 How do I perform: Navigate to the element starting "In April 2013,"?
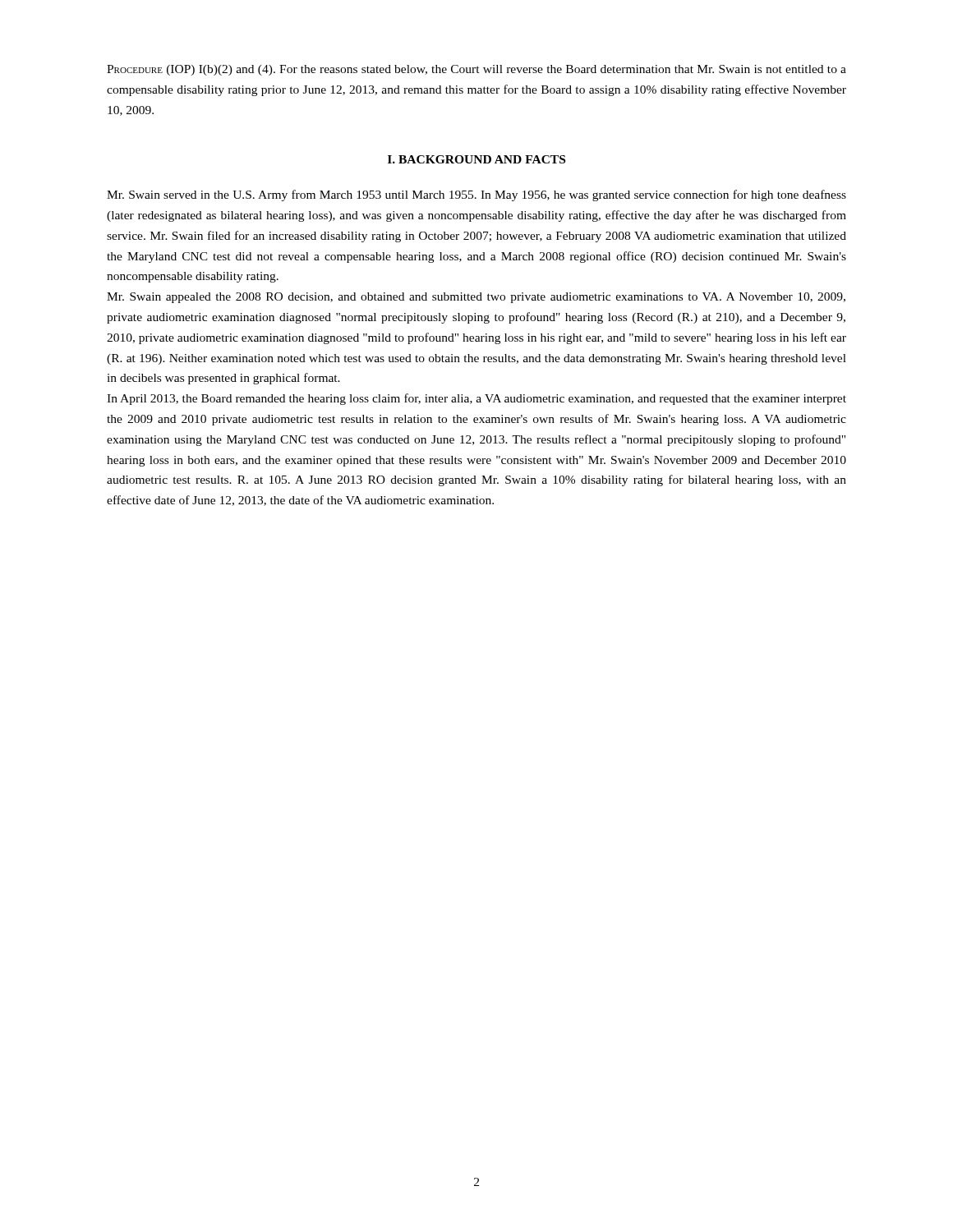coord(476,450)
